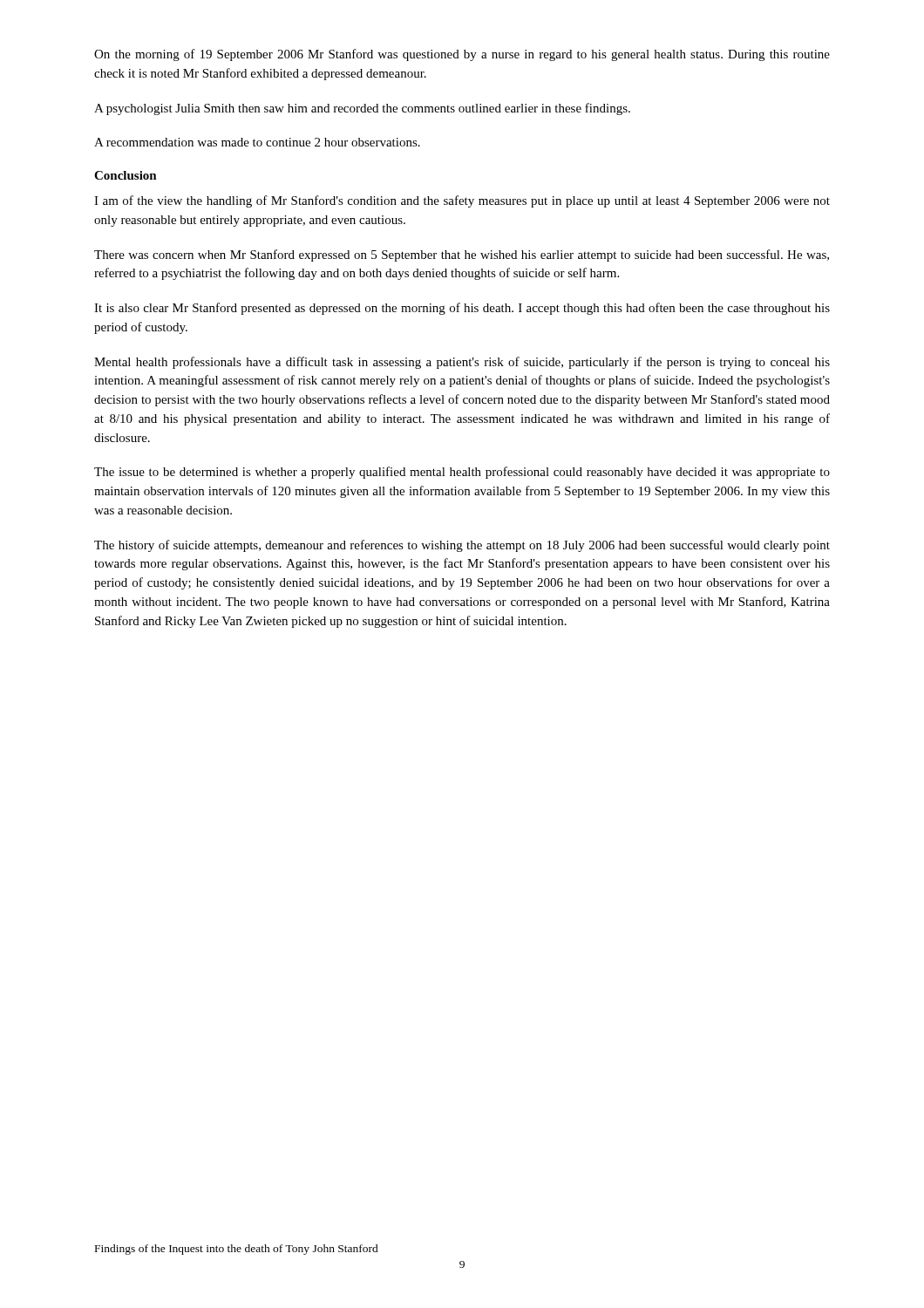The height and width of the screenshot is (1308, 924).
Task: Locate the block of text that opens with "On the morning of 19 September 2006"
Action: click(x=462, y=64)
